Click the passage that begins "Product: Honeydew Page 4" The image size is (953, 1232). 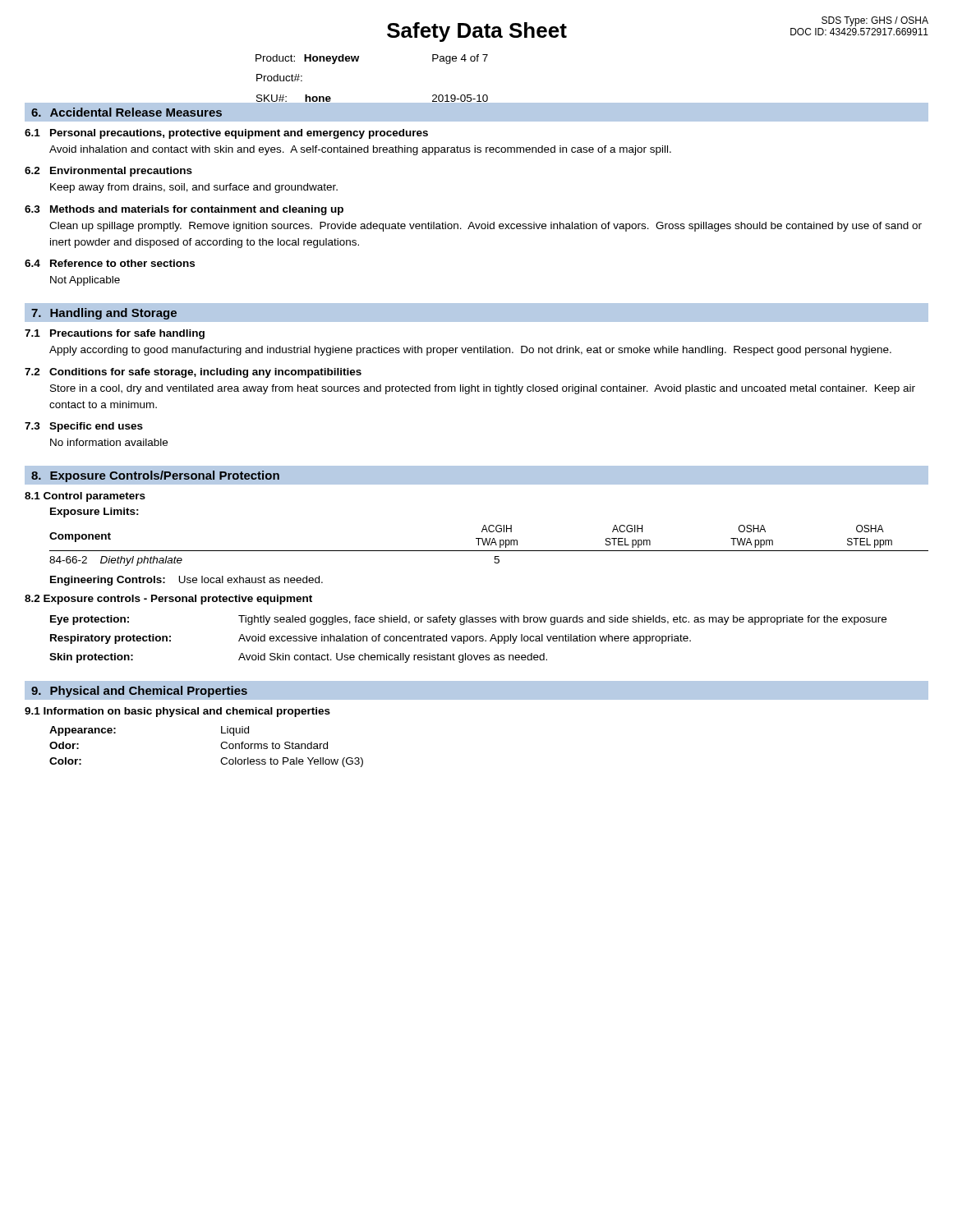tap(308, 58)
